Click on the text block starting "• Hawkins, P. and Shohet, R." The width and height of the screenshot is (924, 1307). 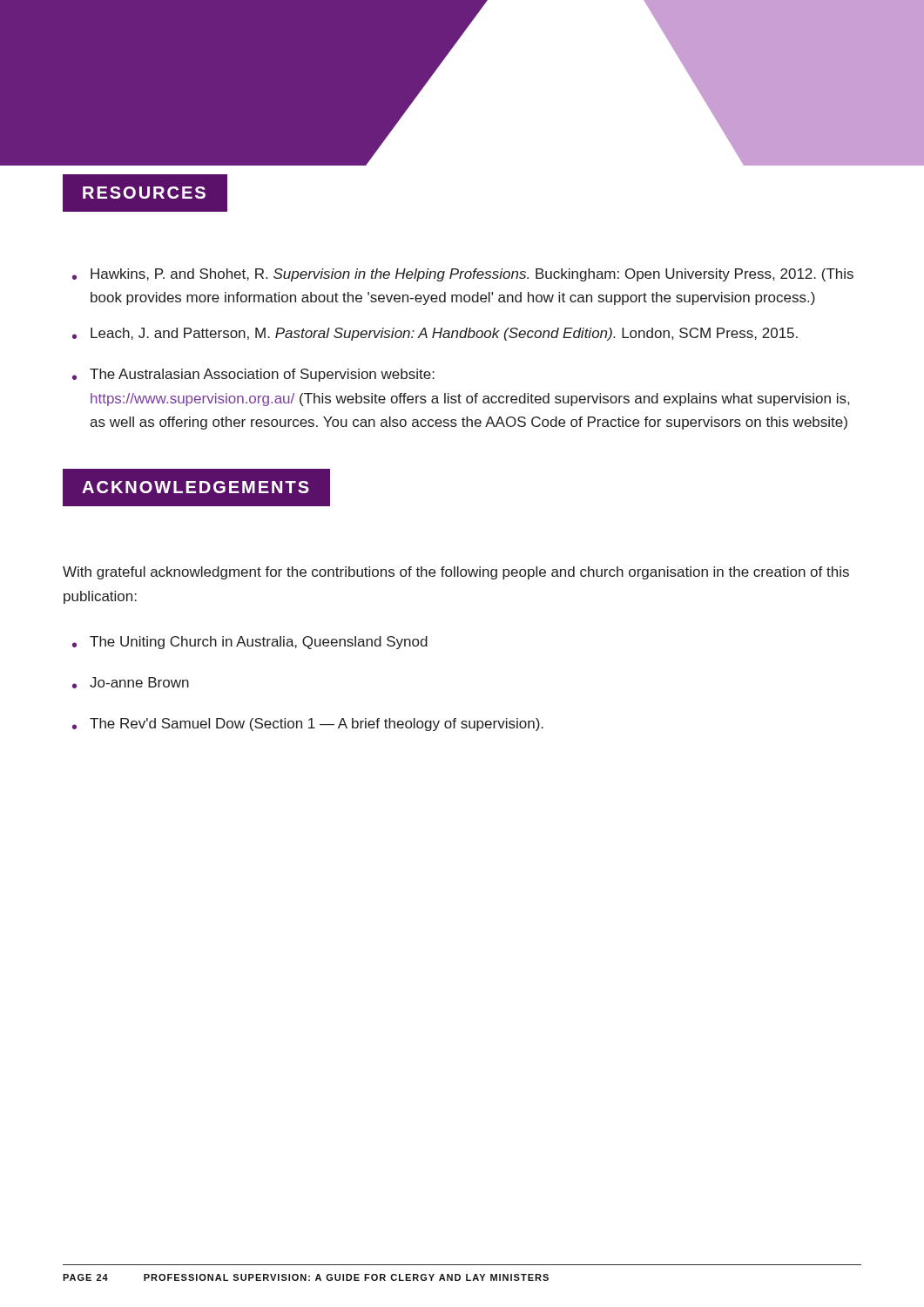466,286
